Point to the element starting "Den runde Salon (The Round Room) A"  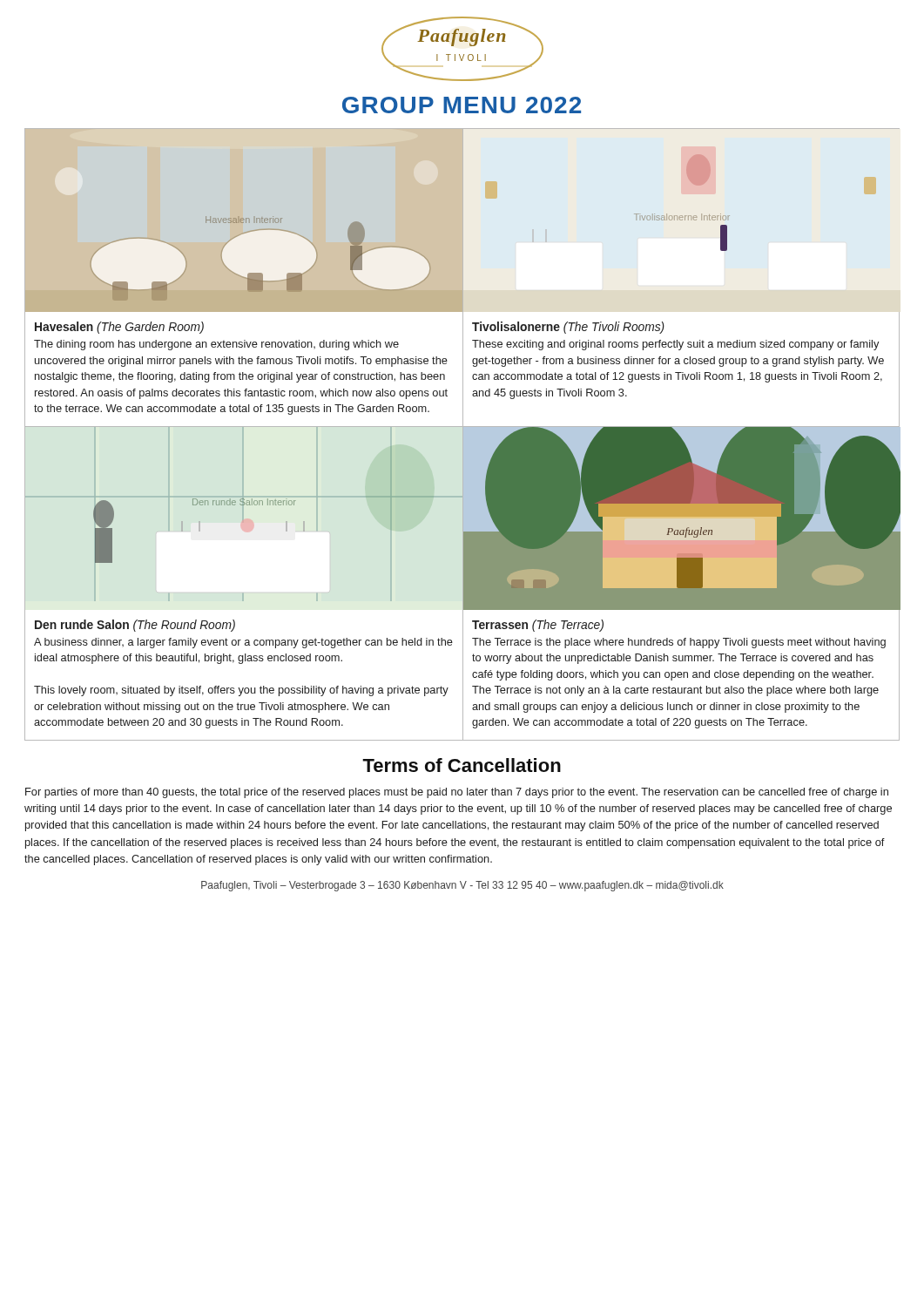135,626
